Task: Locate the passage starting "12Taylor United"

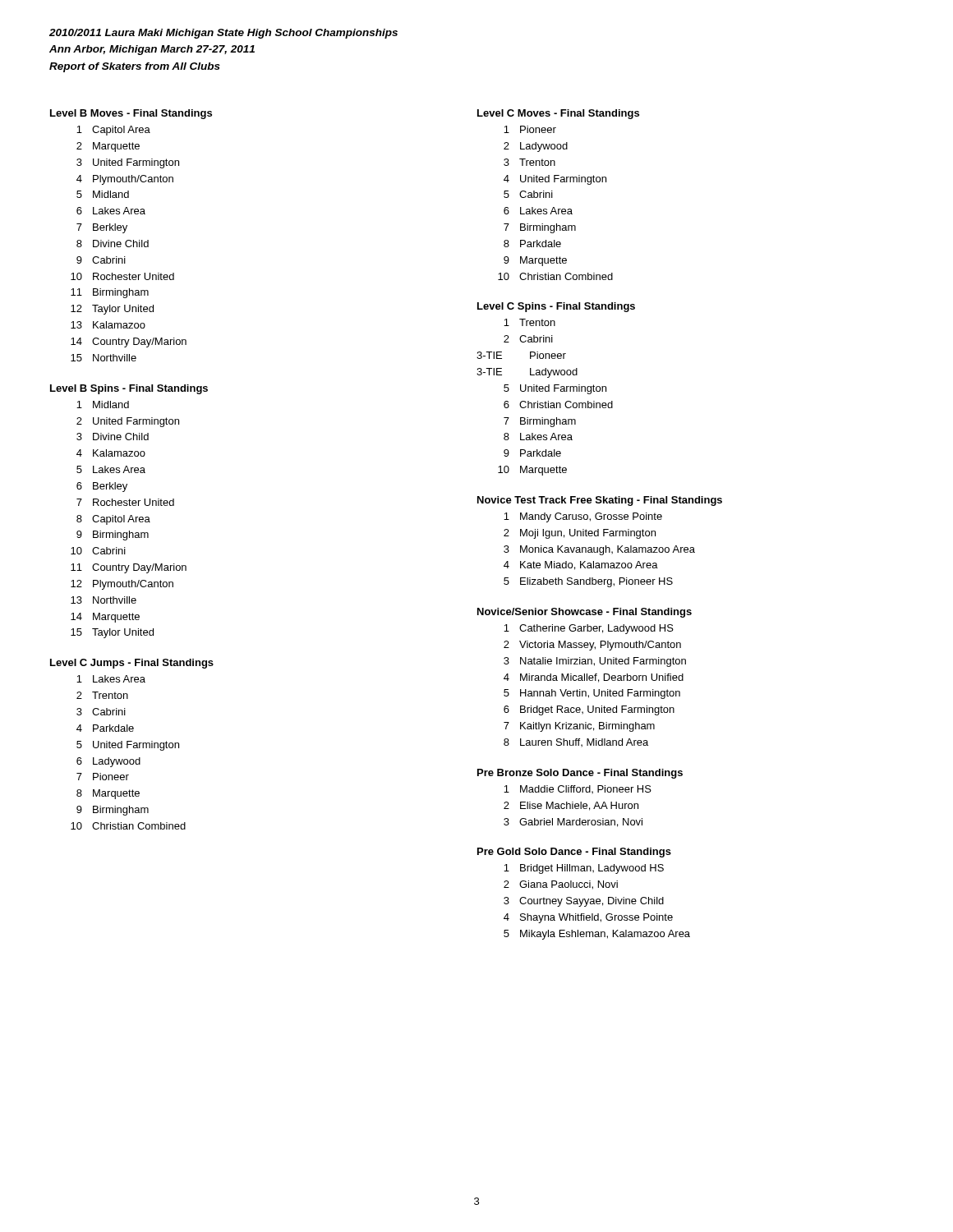Action: 102,309
